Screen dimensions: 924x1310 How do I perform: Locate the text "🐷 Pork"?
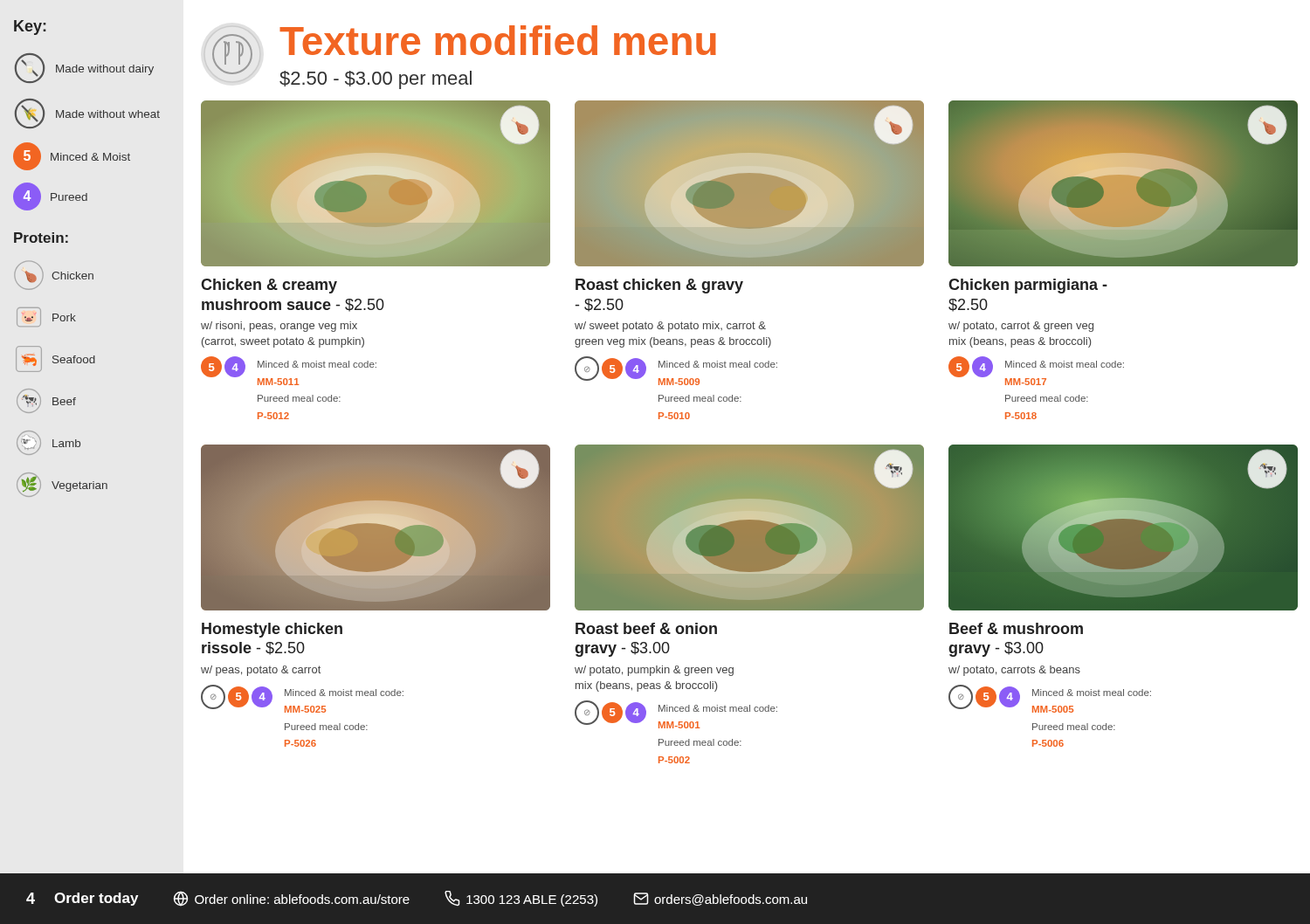point(44,317)
